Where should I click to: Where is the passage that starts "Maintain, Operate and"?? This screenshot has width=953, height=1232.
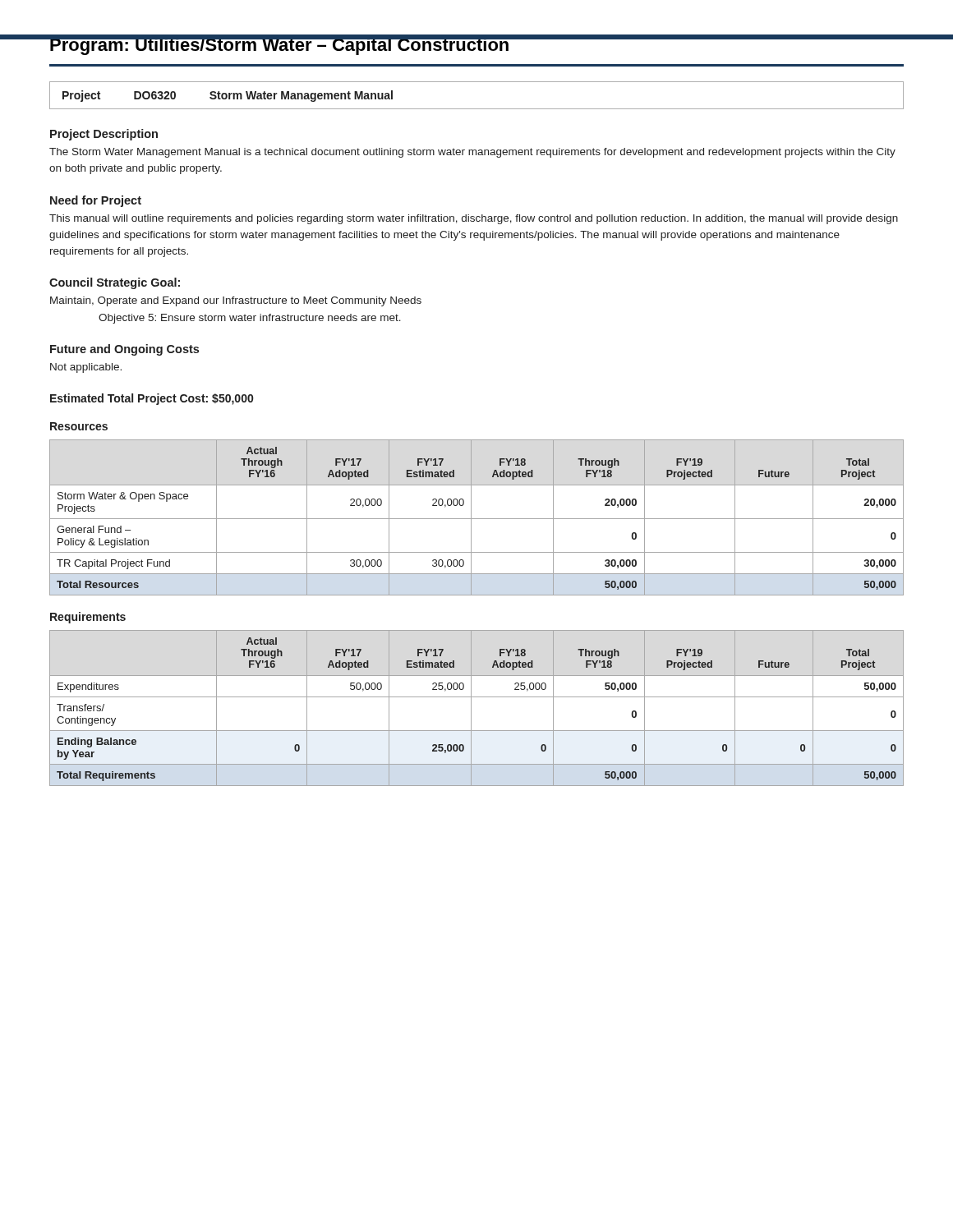(236, 301)
